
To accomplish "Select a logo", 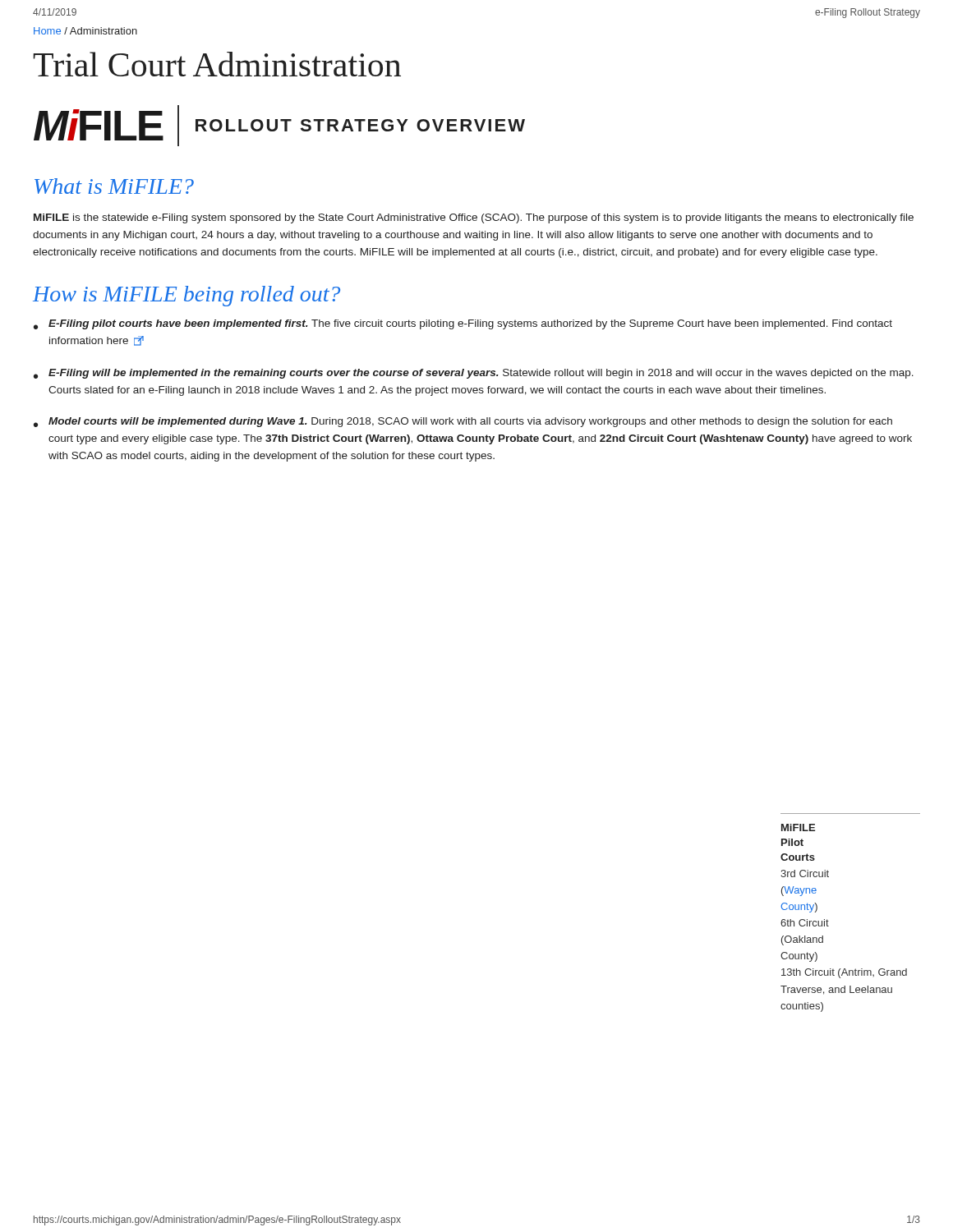I will pyautogui.click(x=476, y=126).
